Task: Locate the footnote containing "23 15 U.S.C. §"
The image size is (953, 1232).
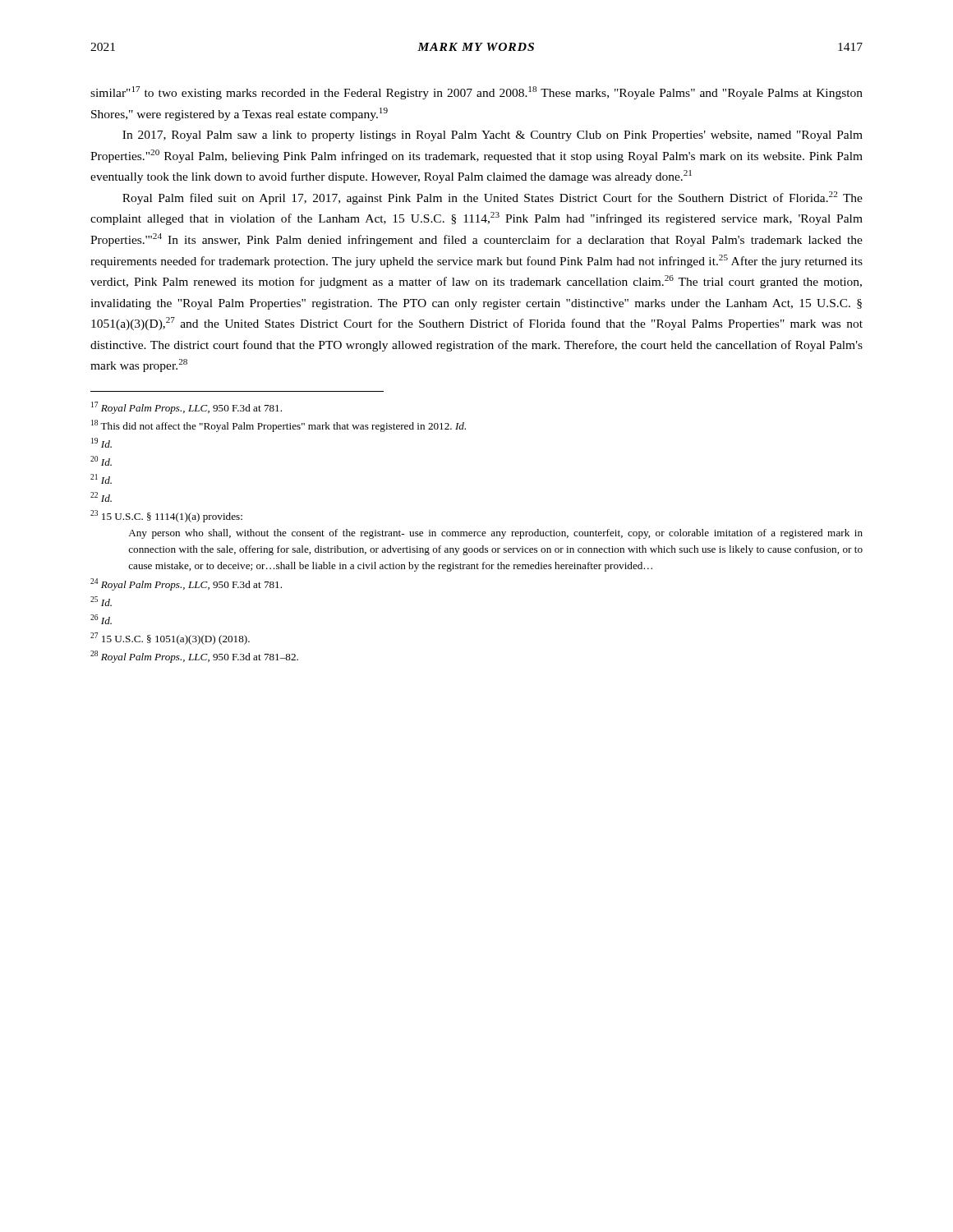Action: click(476, 542)
